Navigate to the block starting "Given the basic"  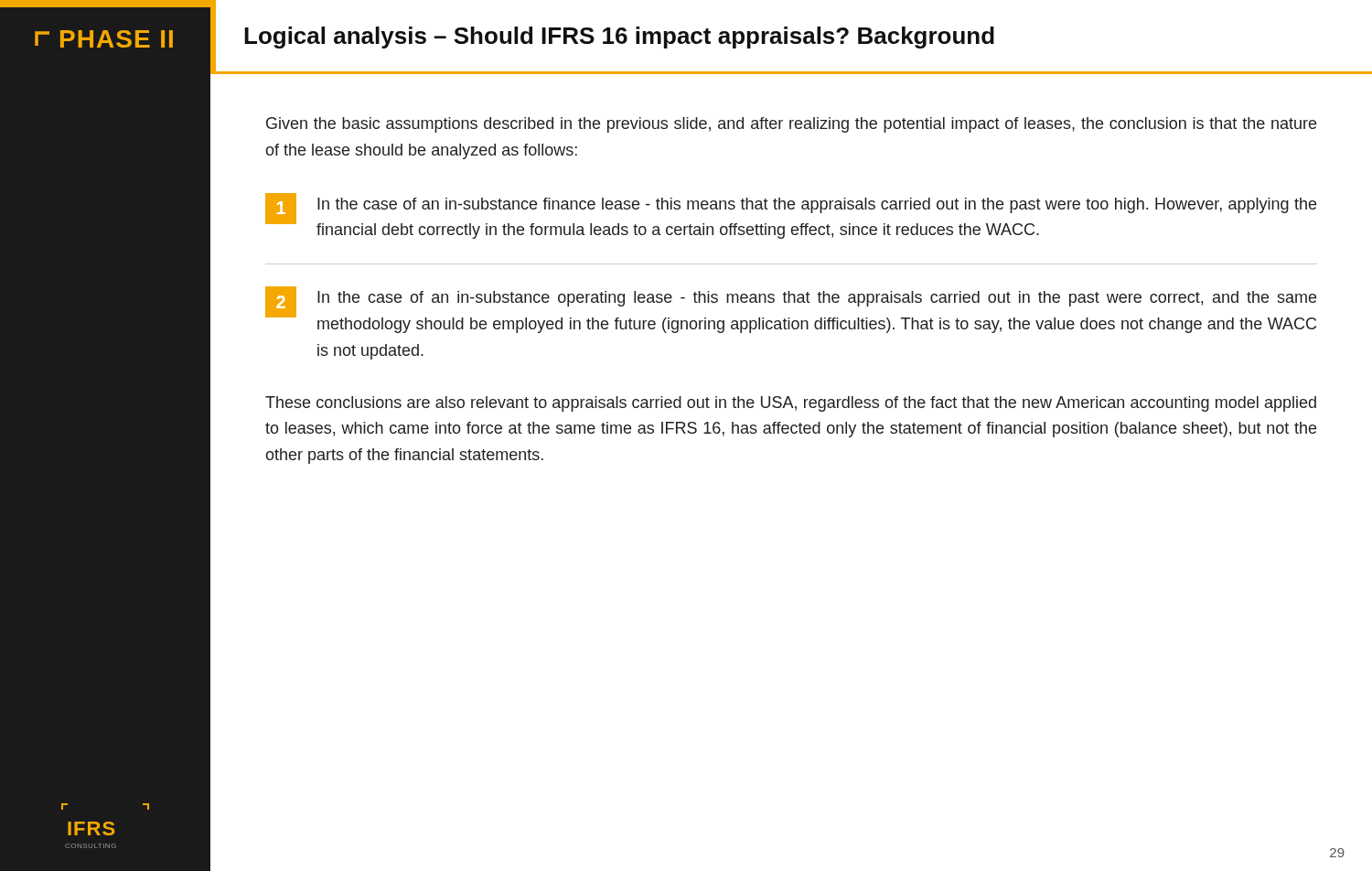[x=791, y=137]
